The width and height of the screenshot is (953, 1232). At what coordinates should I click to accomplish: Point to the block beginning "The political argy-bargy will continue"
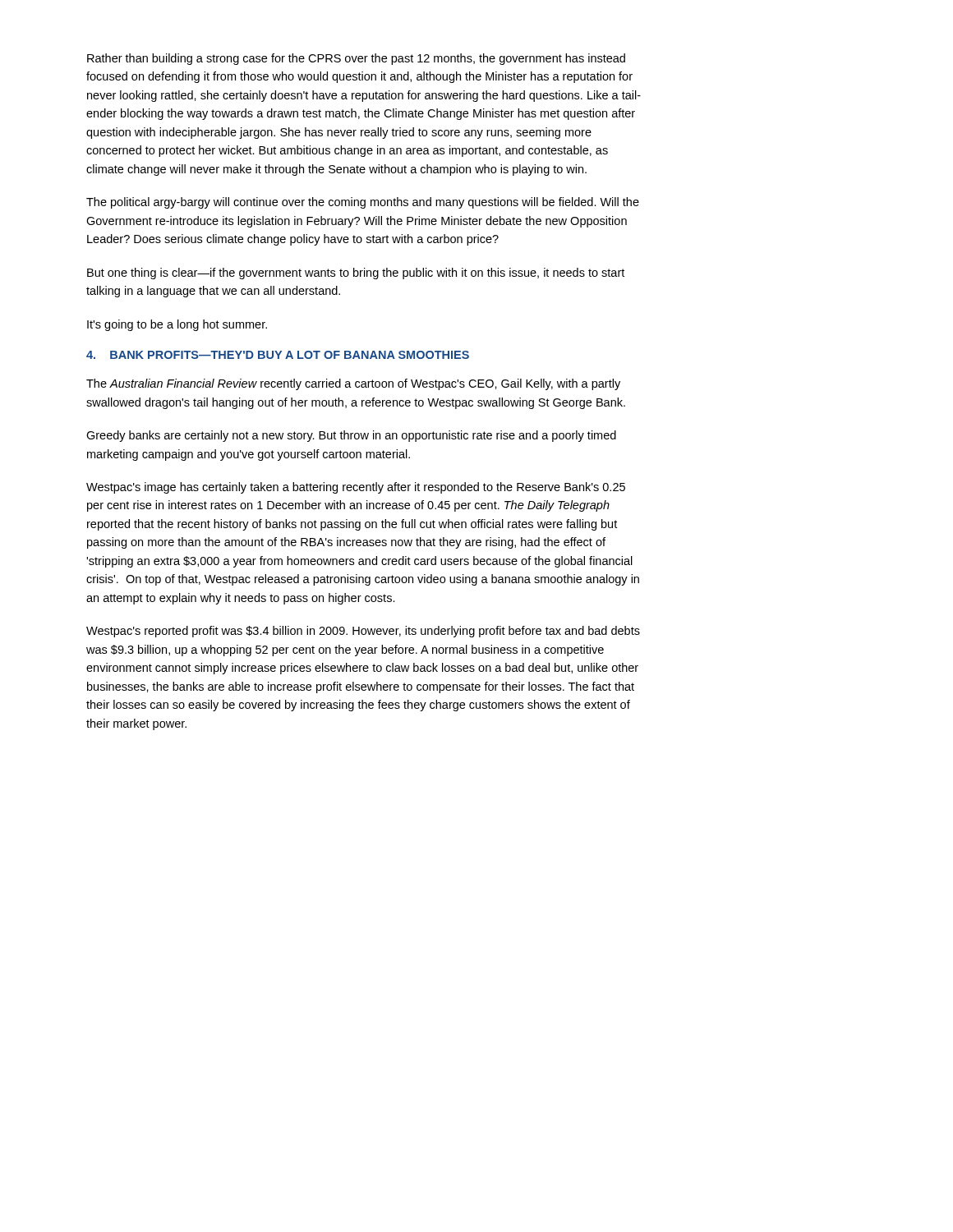(363, 221)
